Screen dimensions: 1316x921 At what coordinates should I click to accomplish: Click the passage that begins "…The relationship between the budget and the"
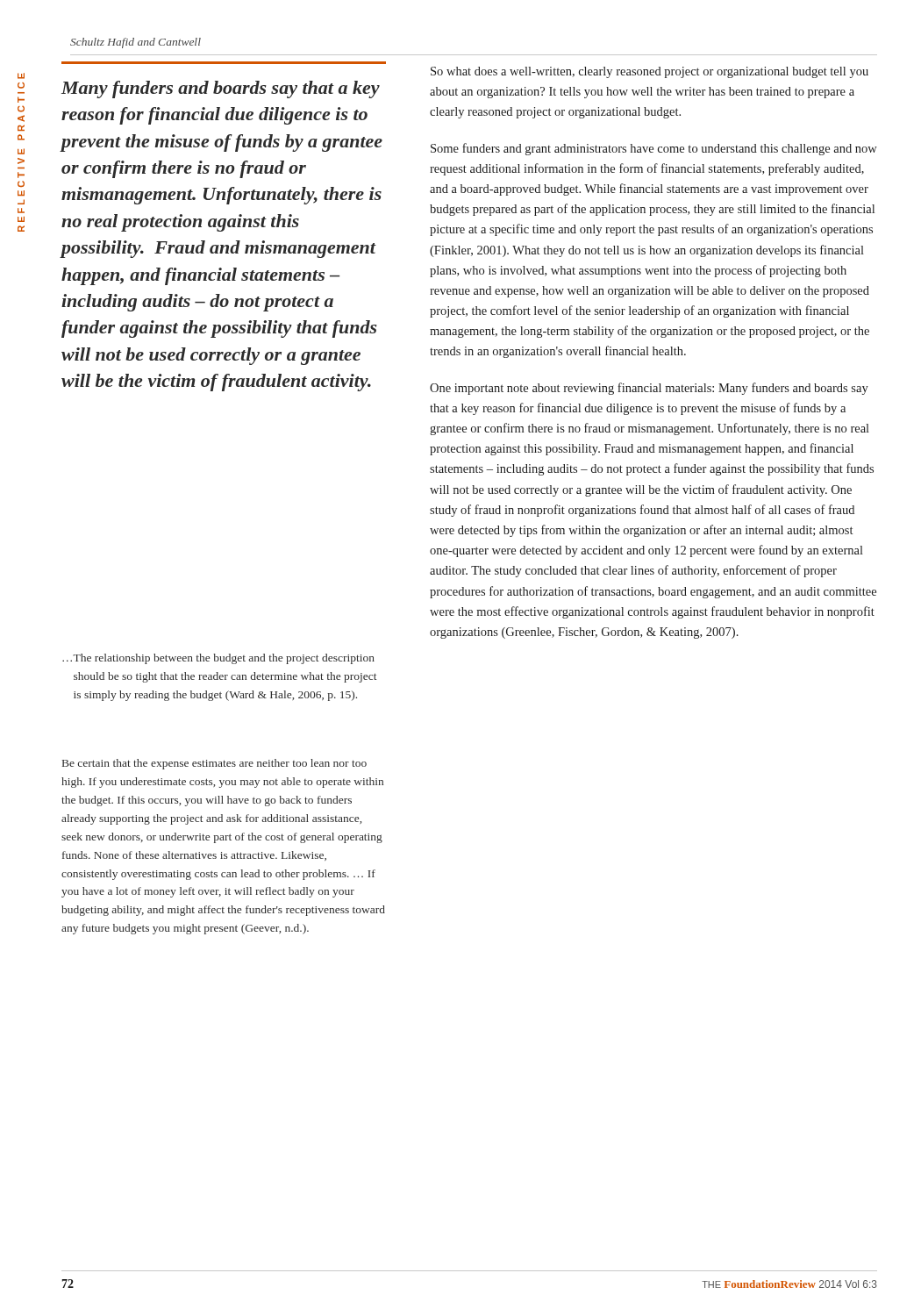(x=224, y=677)
